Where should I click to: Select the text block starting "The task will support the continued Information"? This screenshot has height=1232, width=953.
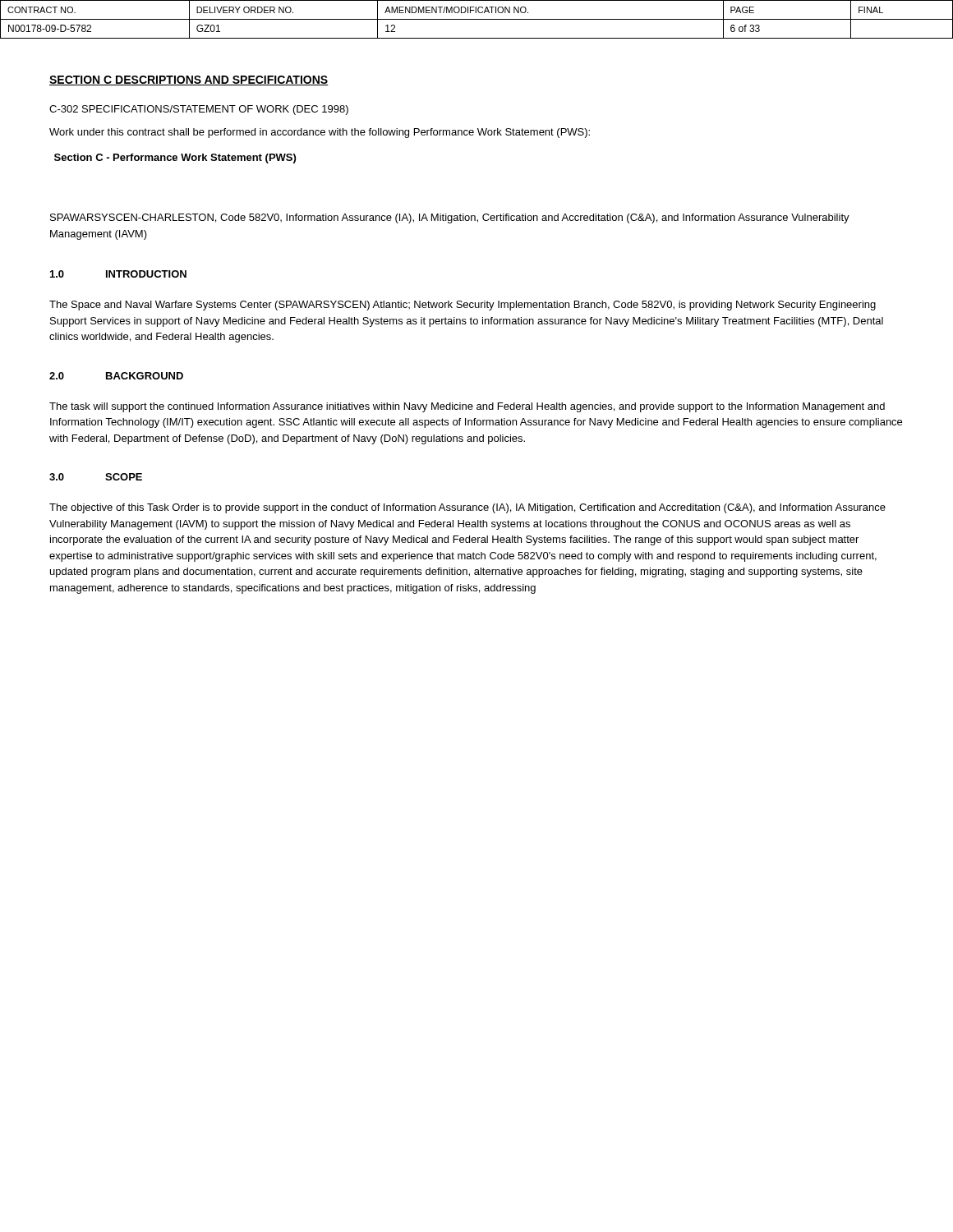click(x=476, y=422)
